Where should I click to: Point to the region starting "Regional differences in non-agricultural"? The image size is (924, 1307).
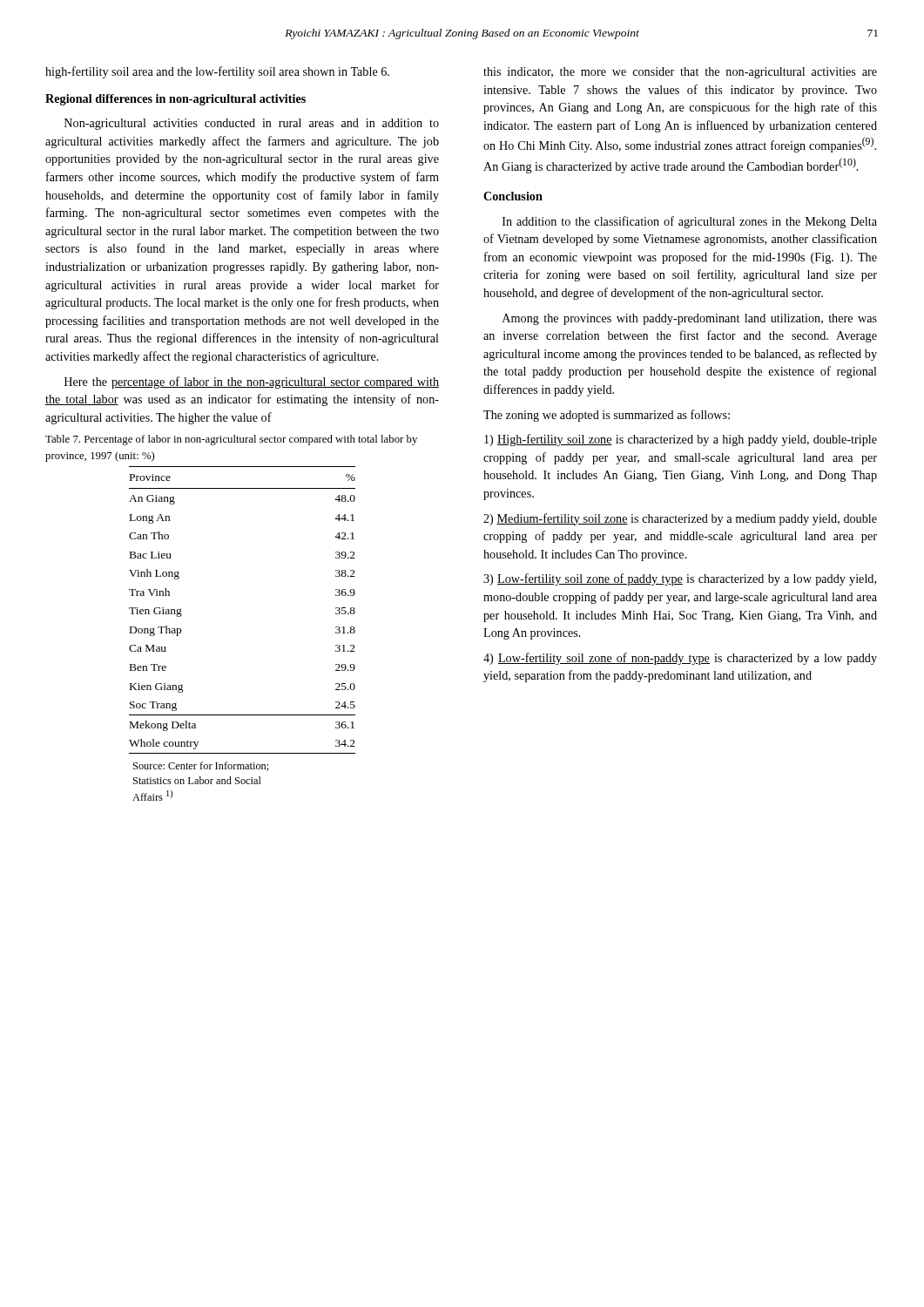pyautogui.click(x=176, y=98)
